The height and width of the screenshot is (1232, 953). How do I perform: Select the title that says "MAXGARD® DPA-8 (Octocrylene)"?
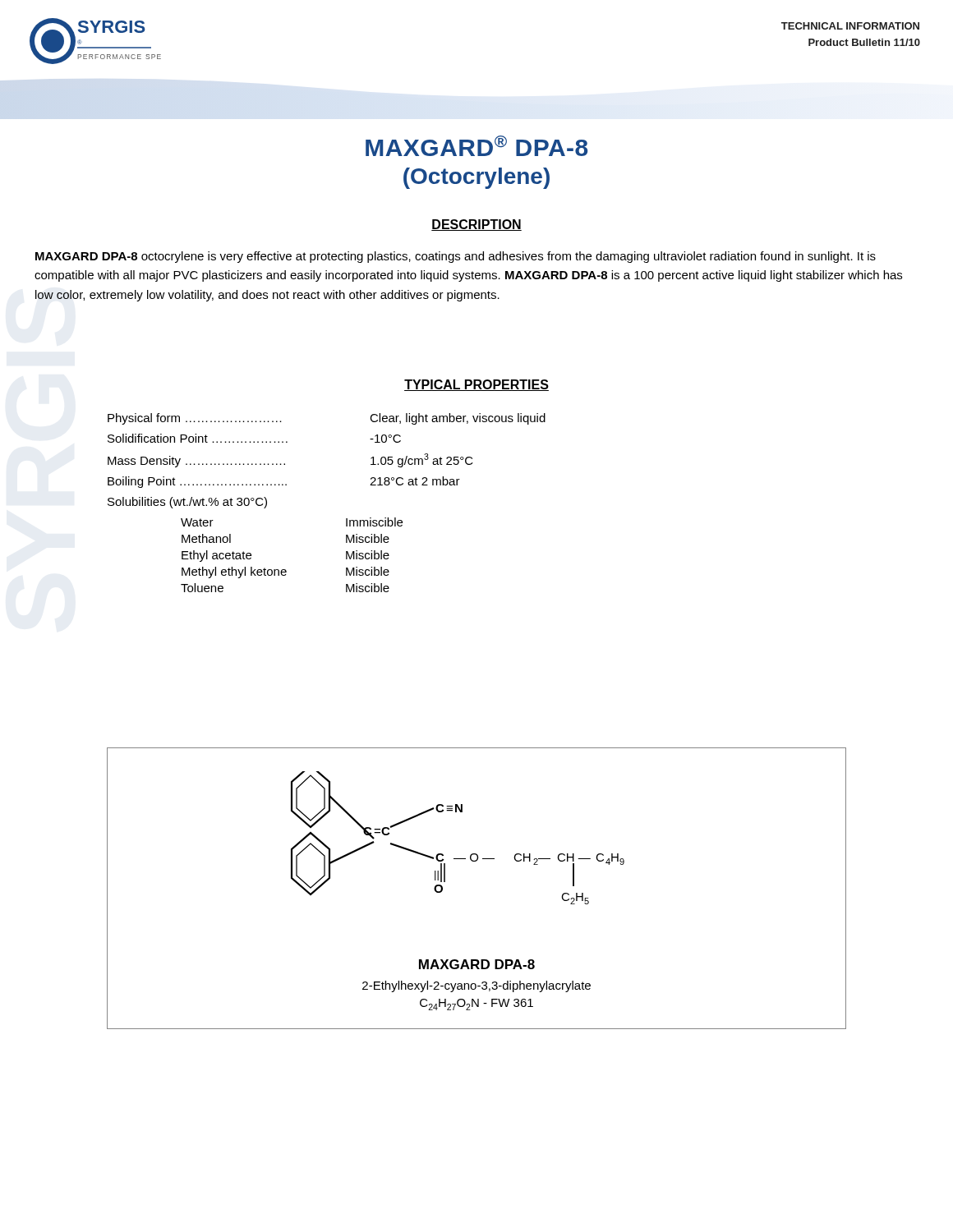pyautogui.click(x=476, y=161)
